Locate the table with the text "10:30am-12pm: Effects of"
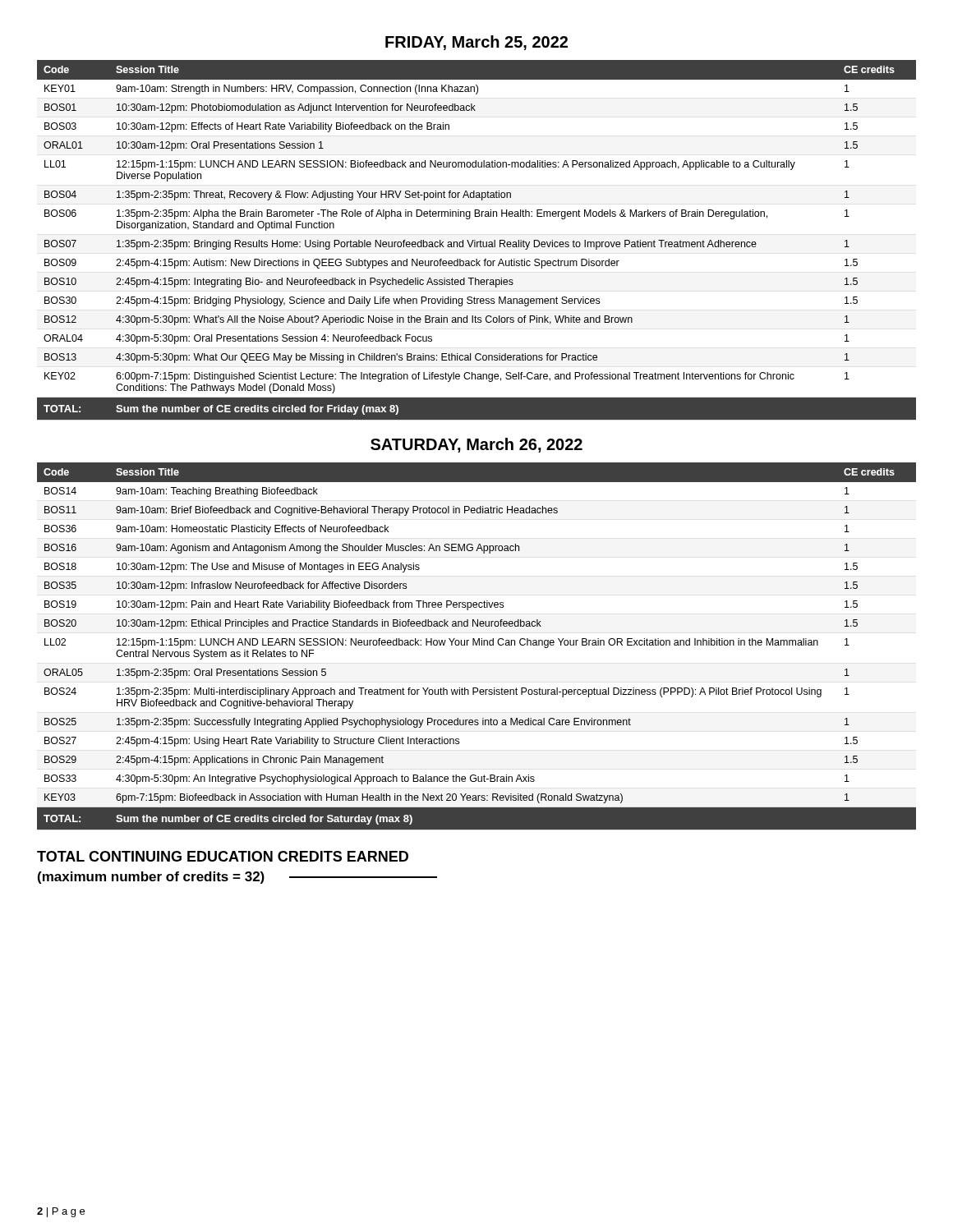 coord(476,240)
